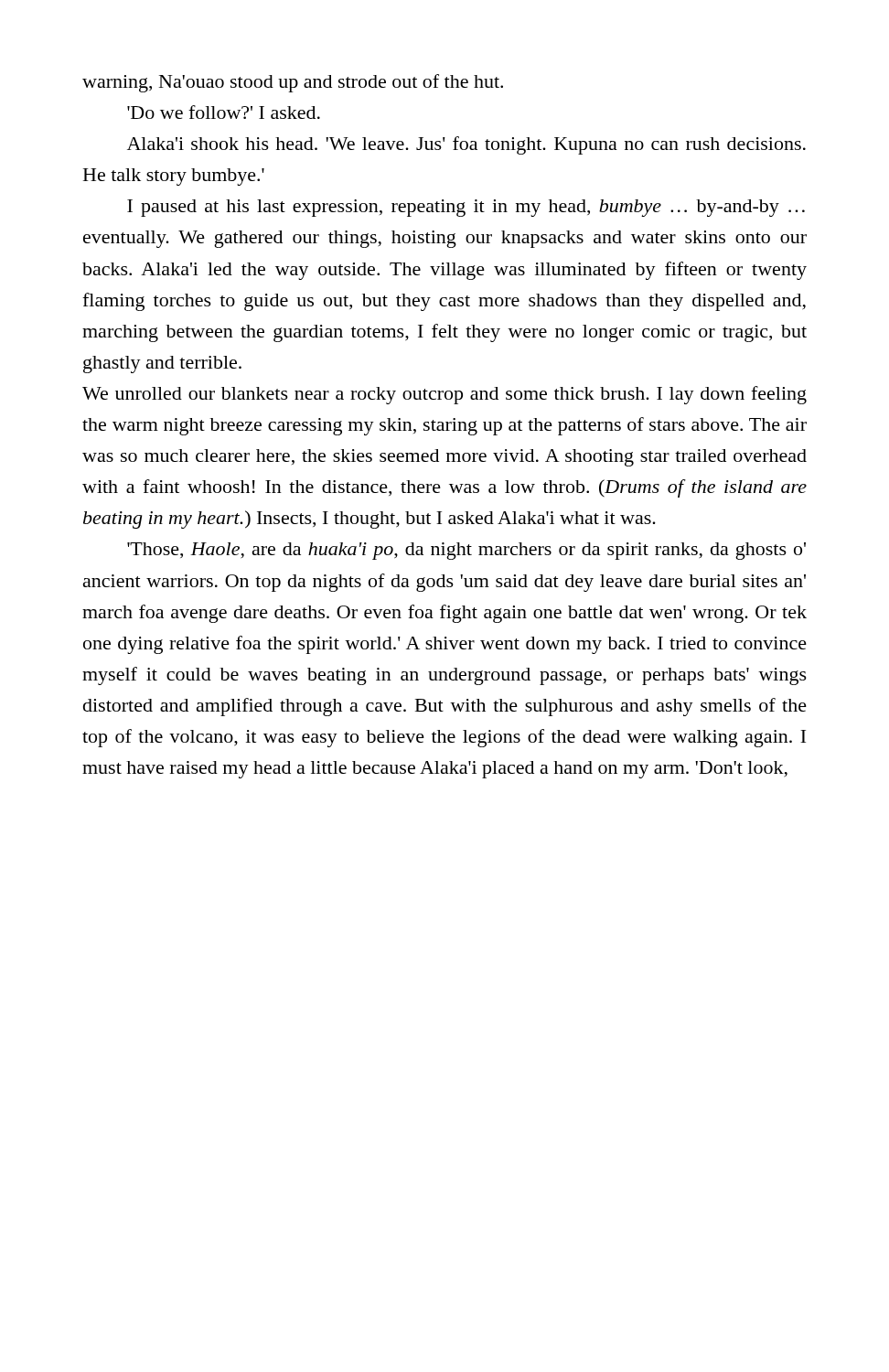Select the text block that says "warning, Na'ouao stood"

point(444,424)
